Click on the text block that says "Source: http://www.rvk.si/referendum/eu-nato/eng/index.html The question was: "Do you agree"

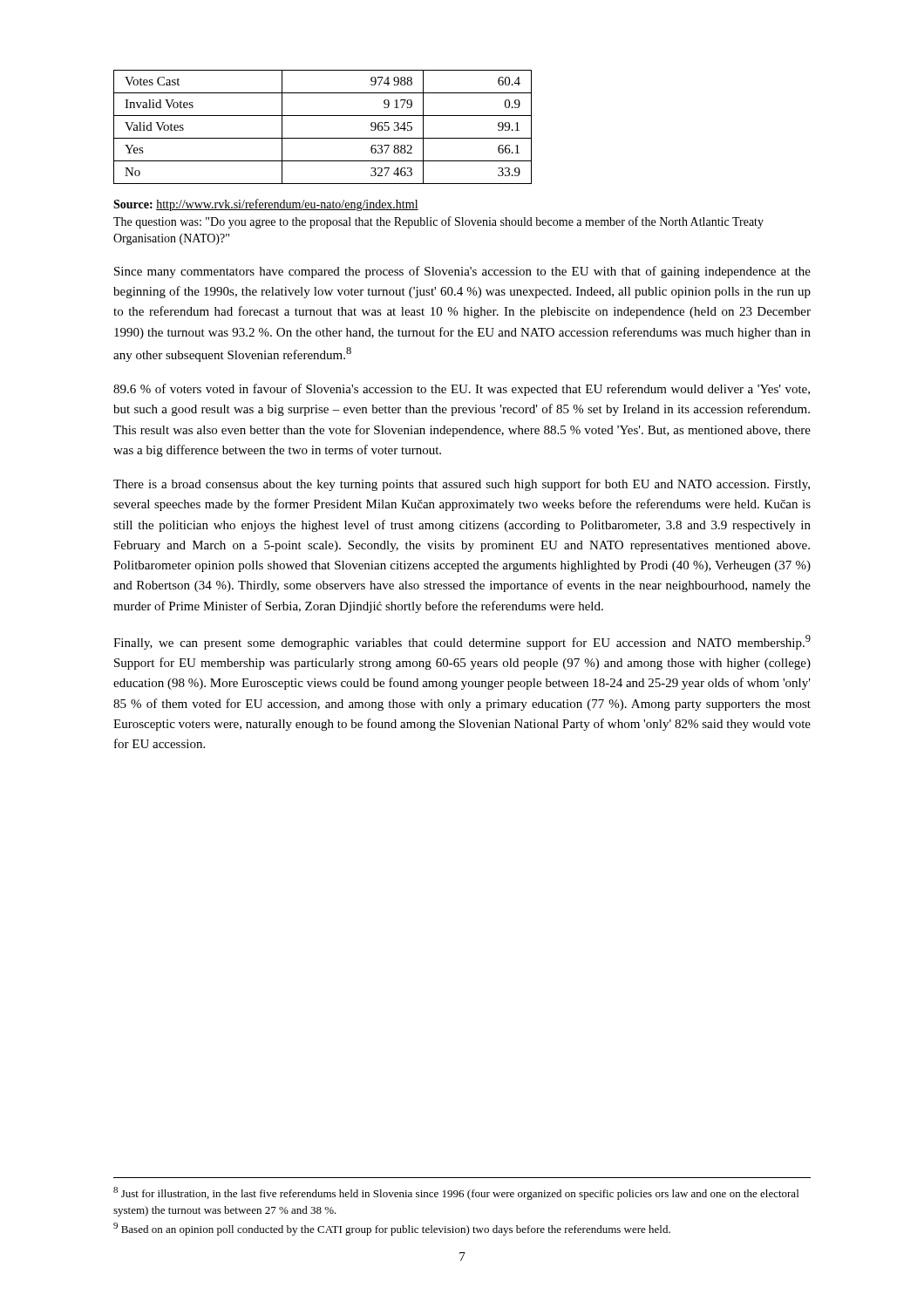point(438,222)
